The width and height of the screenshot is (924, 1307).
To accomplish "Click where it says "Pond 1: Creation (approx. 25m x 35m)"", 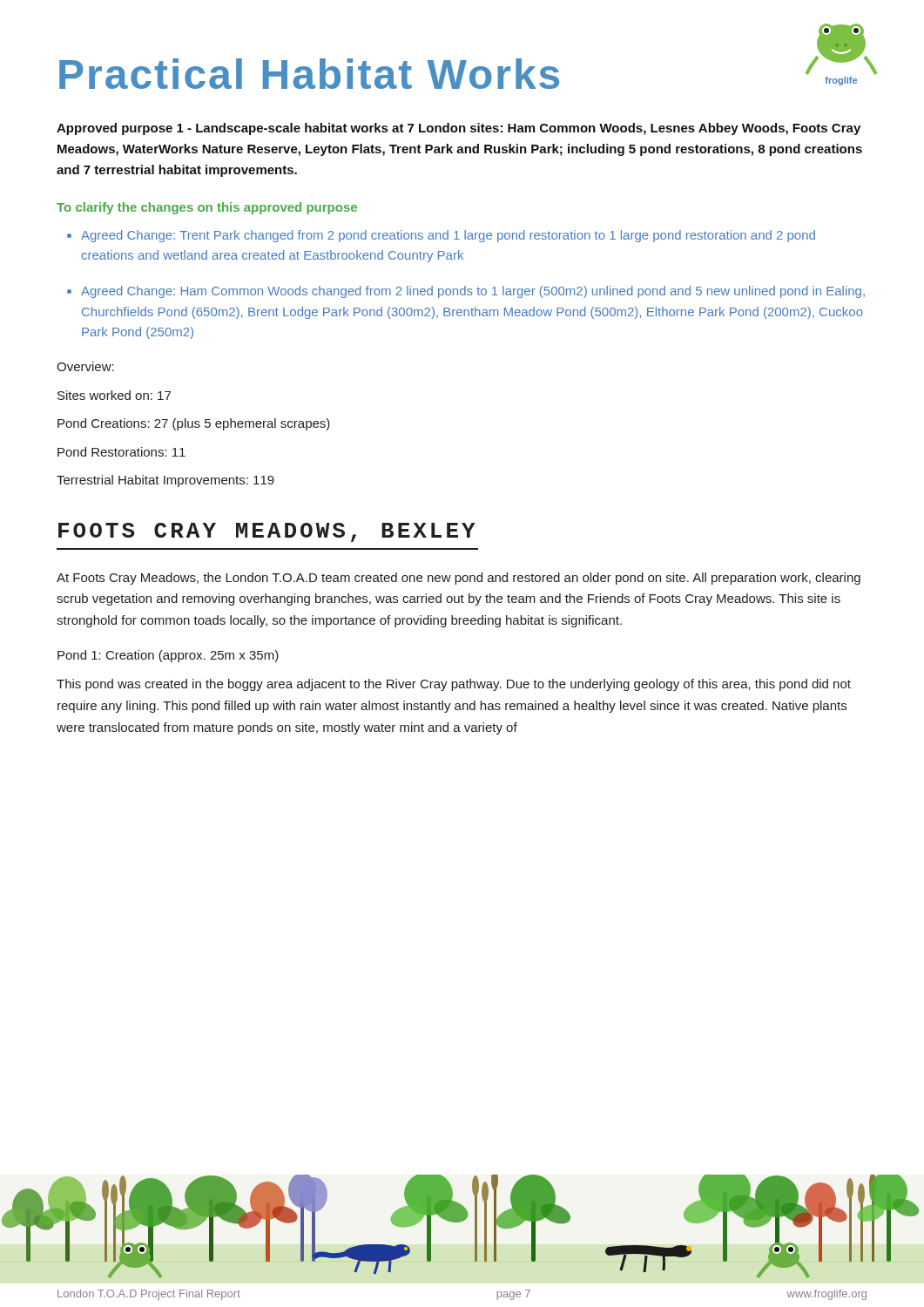I will pyautogui.click(x=168, y=656).
